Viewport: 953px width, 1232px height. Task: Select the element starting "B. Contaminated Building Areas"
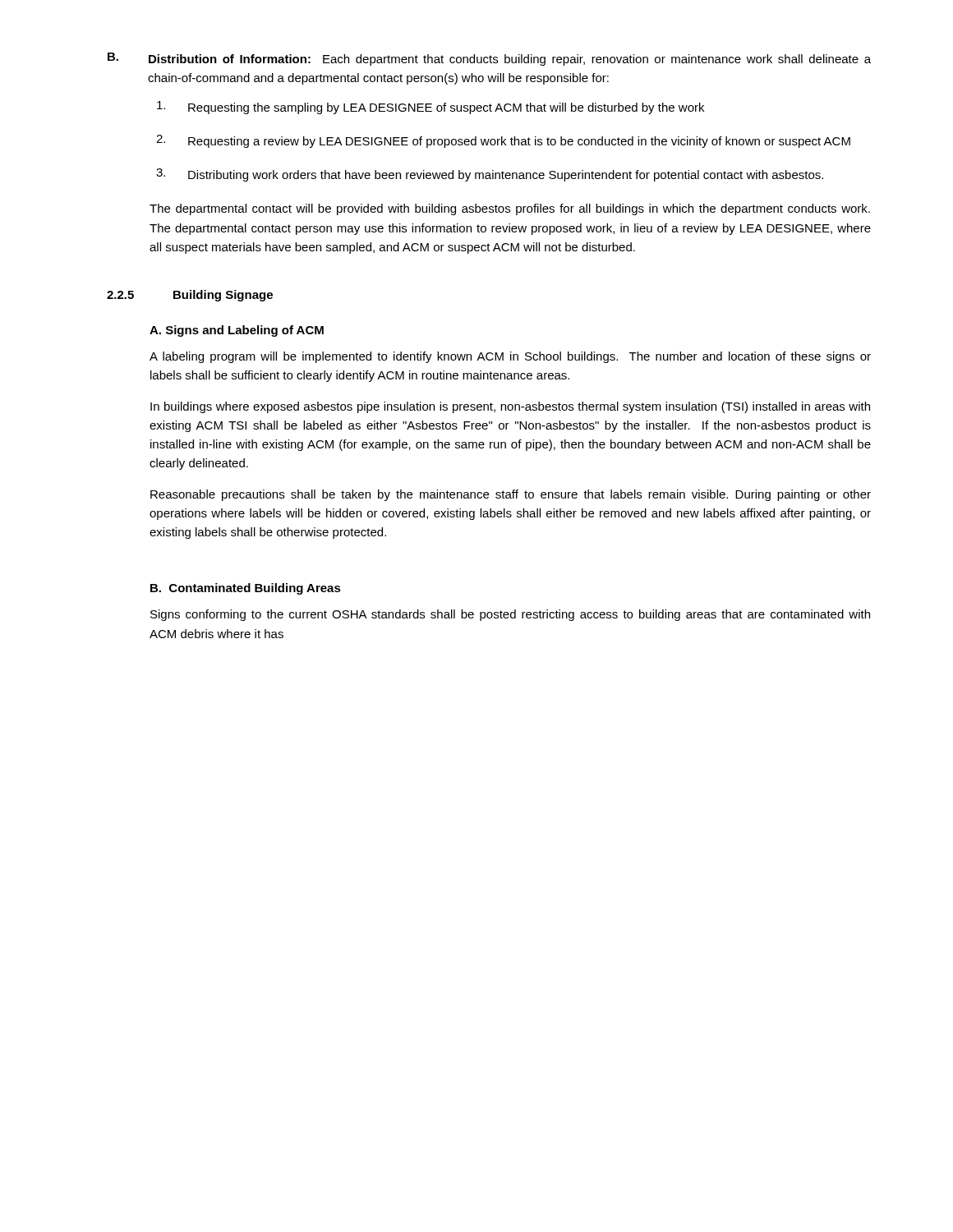[245, 588]
